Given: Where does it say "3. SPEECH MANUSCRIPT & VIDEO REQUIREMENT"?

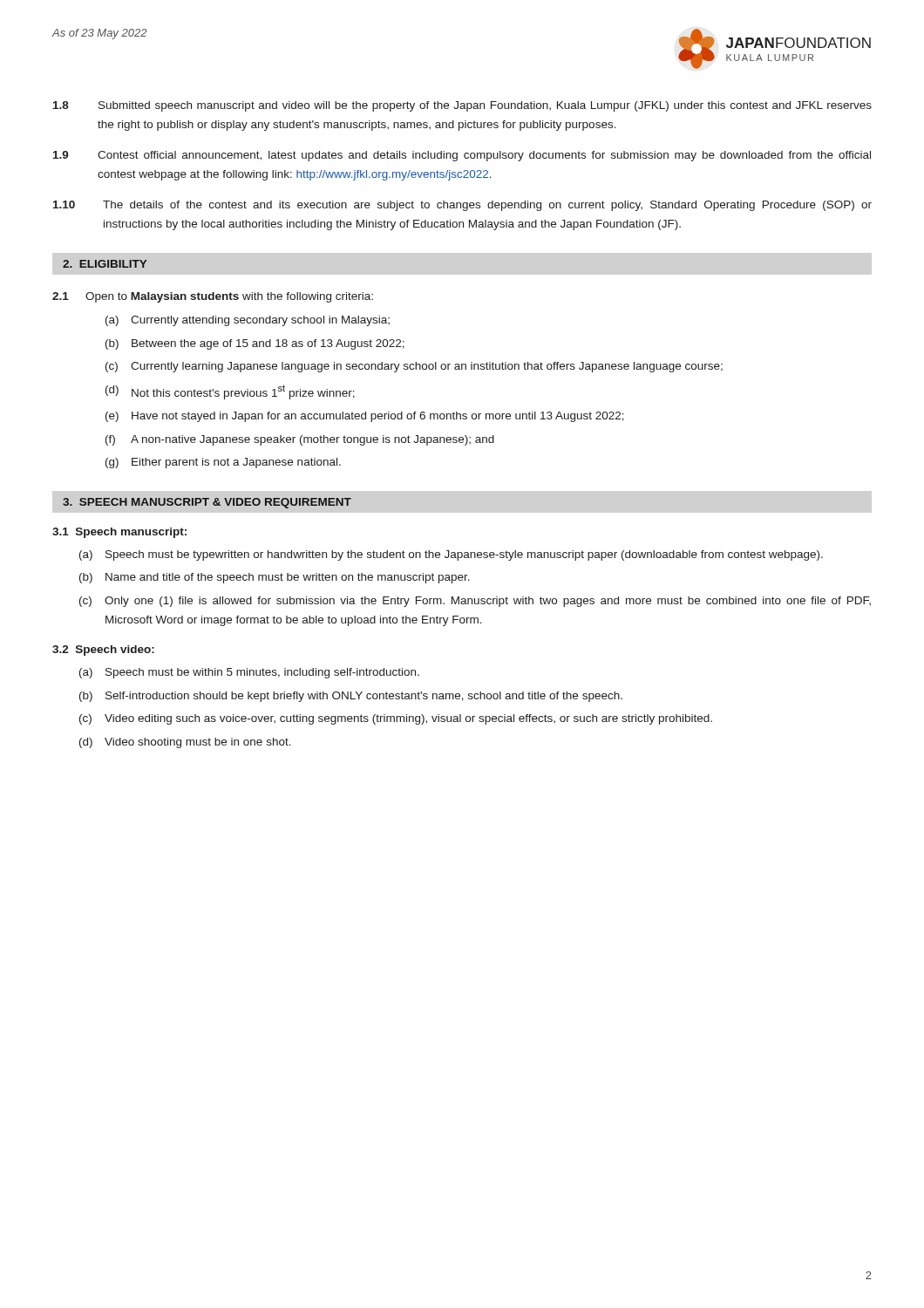Looking at the screenshot, I should [207, 502].
